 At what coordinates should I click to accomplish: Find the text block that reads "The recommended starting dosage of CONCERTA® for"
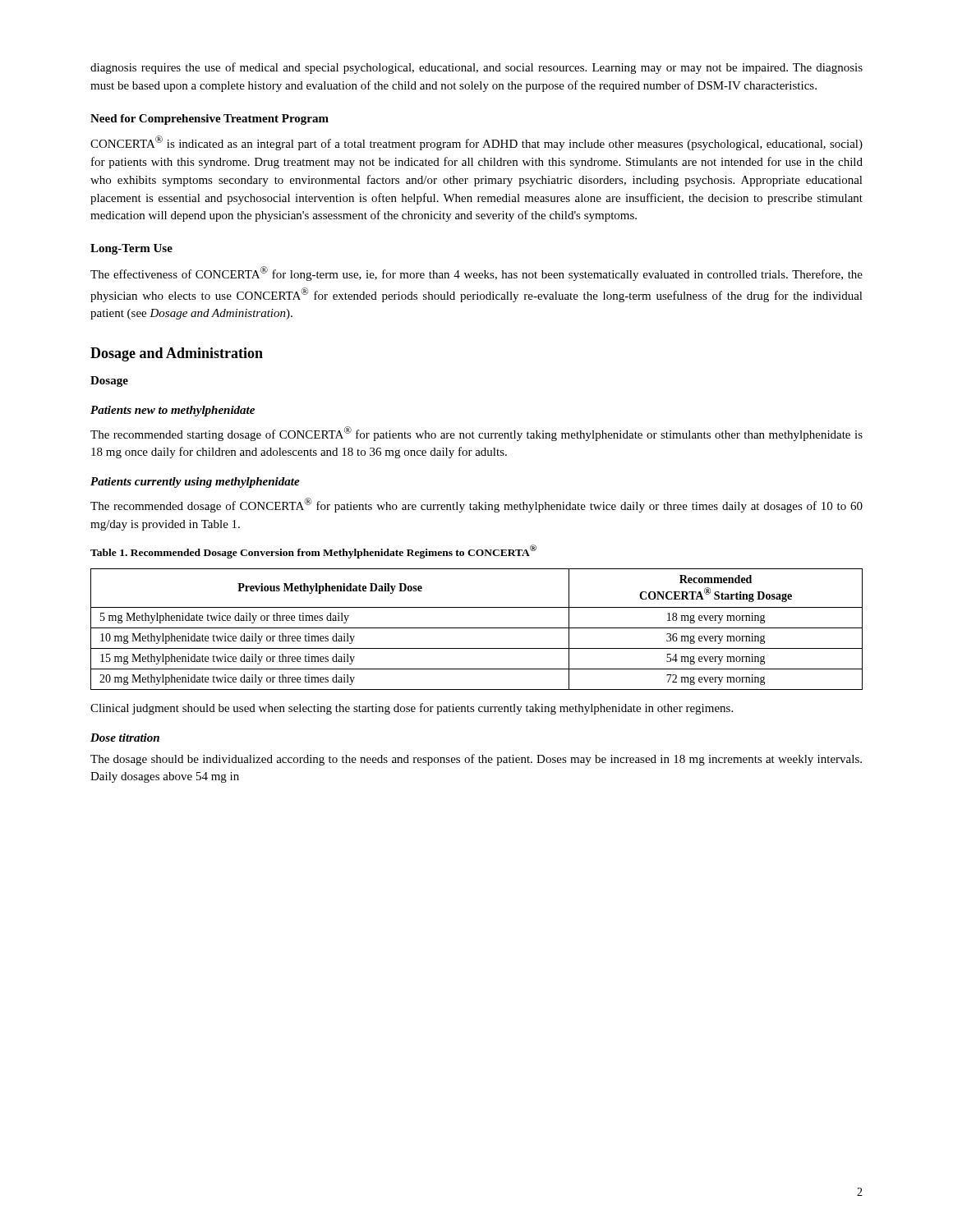476,442
